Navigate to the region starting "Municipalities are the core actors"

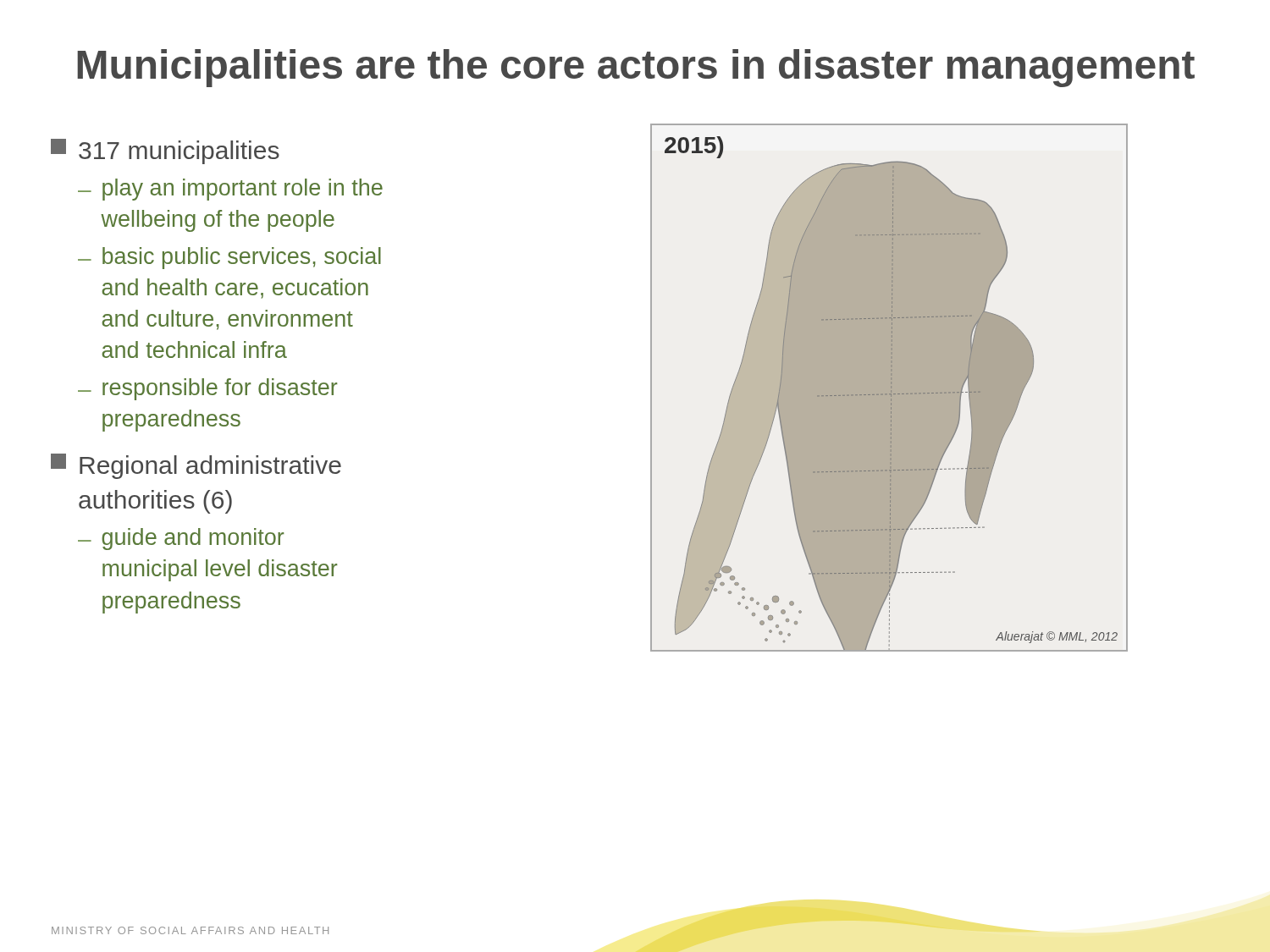point(635,65)
